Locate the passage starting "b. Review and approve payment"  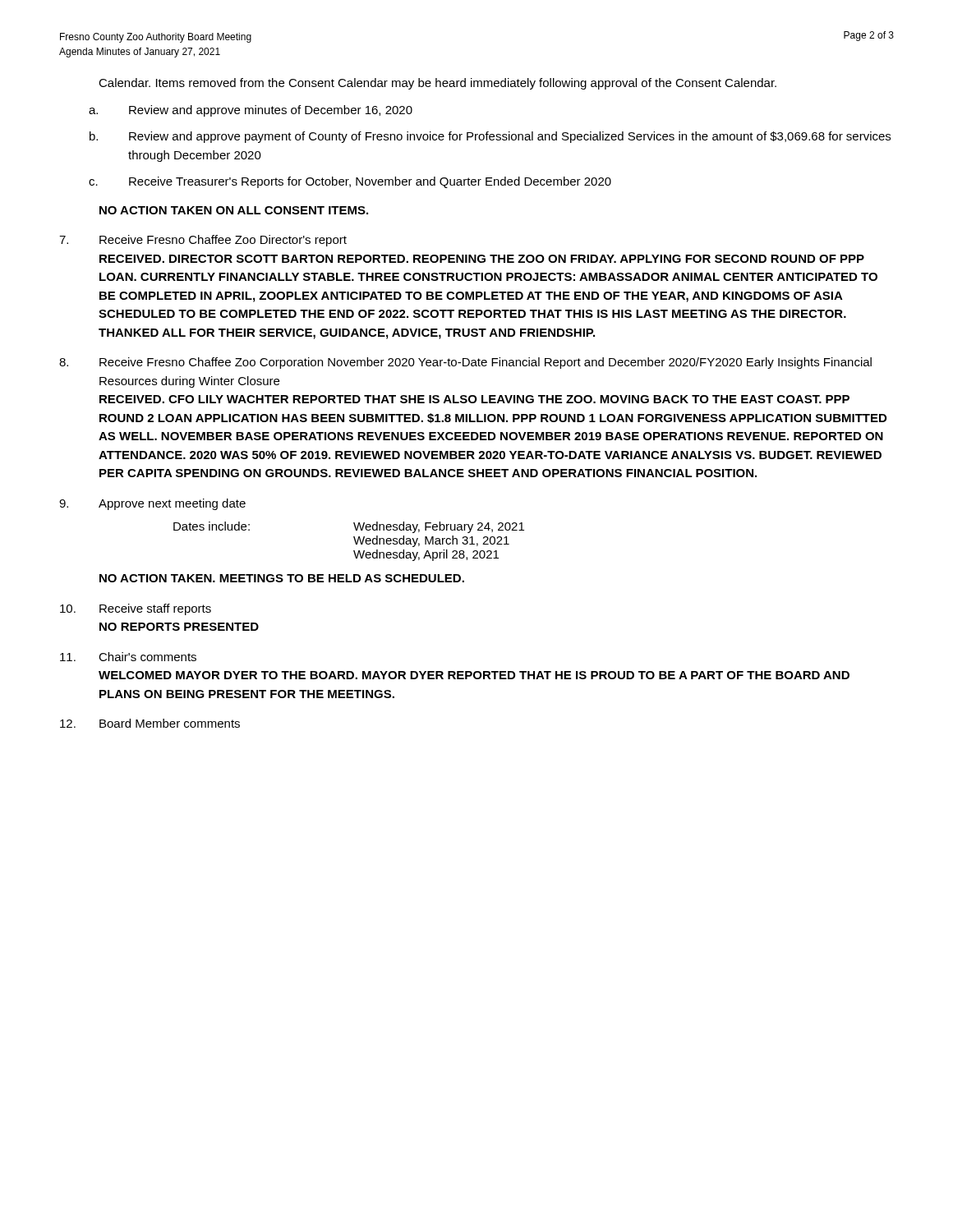[476, 146]
